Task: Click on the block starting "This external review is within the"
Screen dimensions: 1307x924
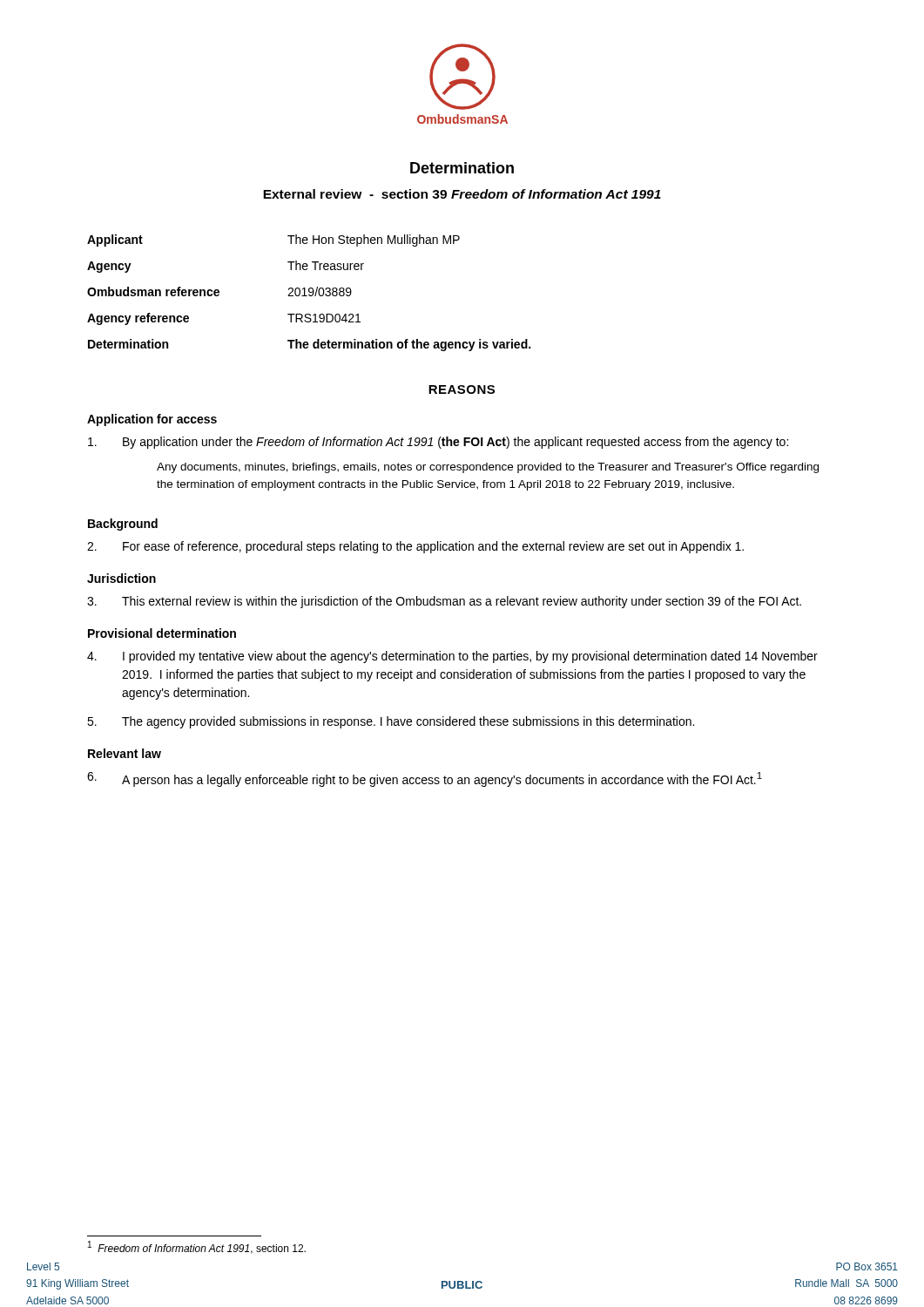Action: click(462, 601)
